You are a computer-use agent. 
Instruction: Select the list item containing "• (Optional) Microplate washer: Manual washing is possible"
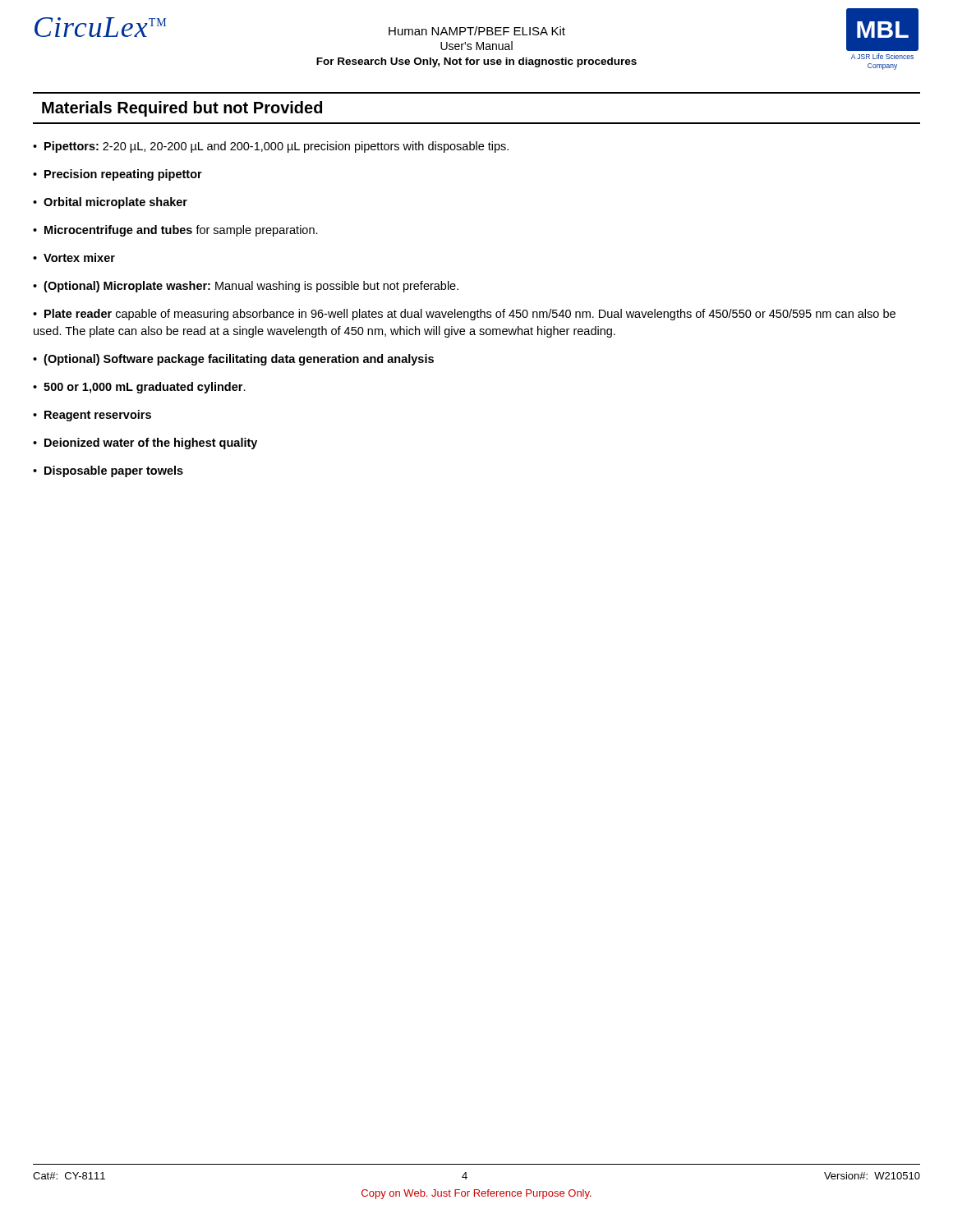click(x=246, y=286)
